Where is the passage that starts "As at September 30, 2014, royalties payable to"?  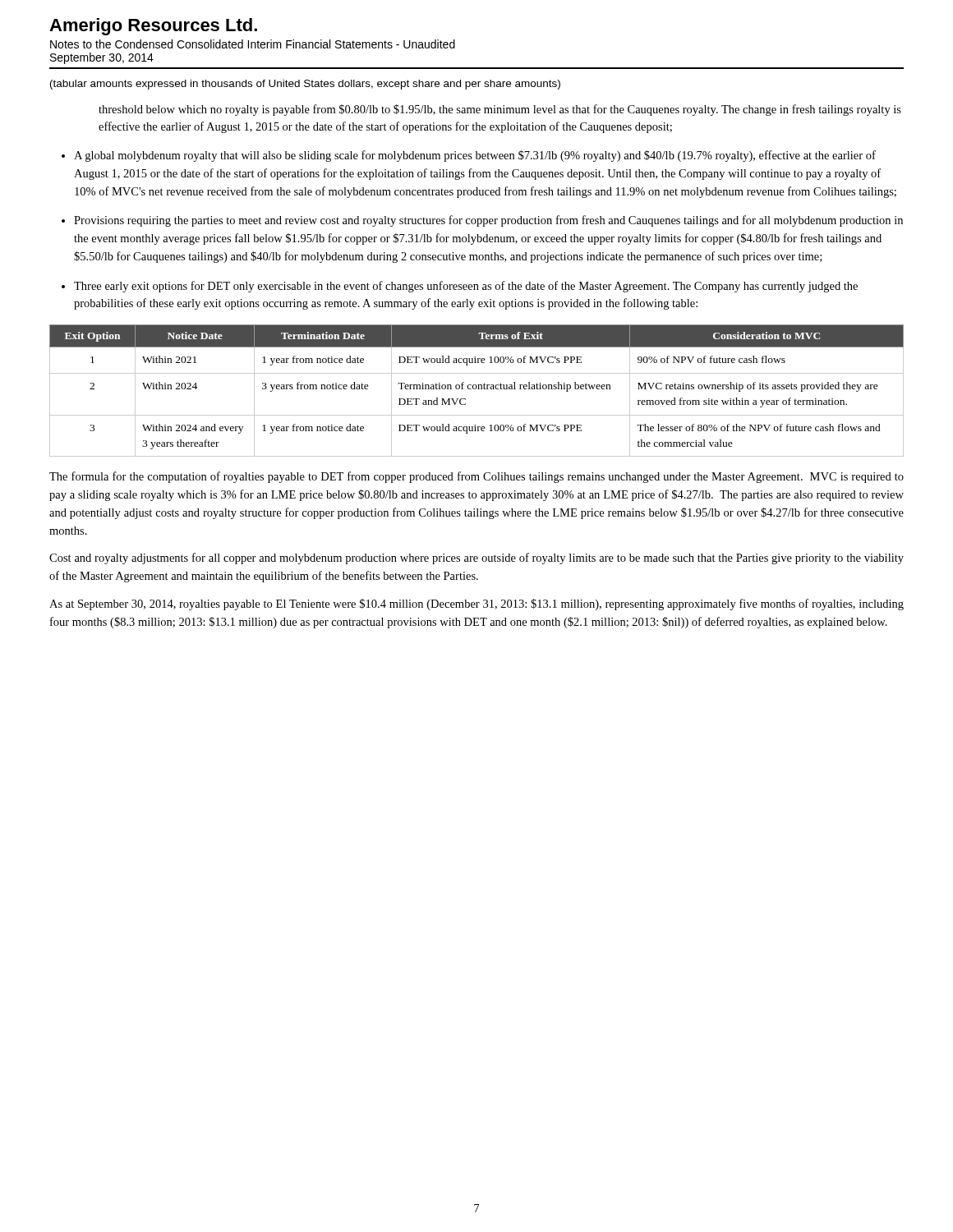pos(476,613)
